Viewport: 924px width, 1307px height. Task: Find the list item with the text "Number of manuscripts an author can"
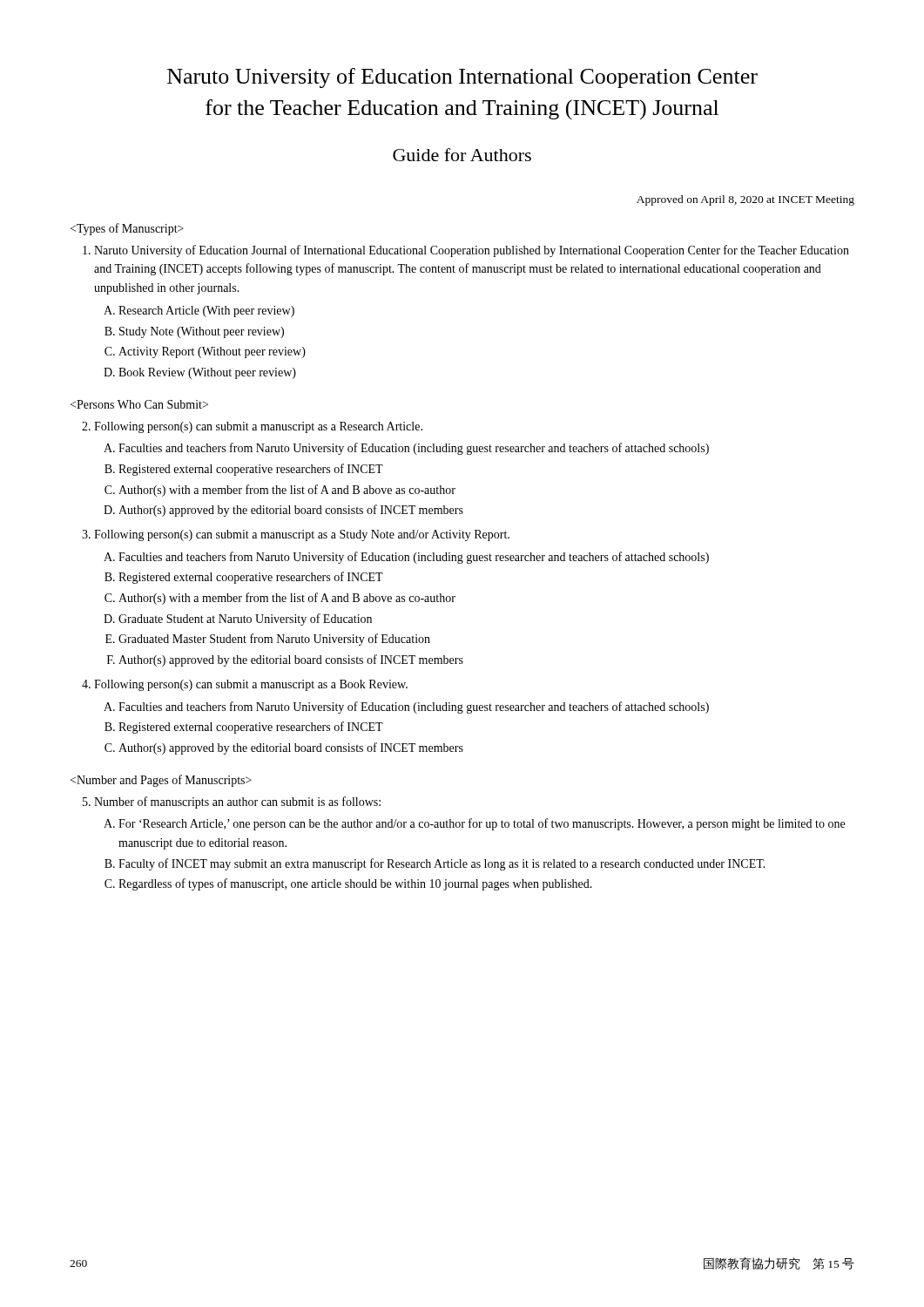point(237,802)
